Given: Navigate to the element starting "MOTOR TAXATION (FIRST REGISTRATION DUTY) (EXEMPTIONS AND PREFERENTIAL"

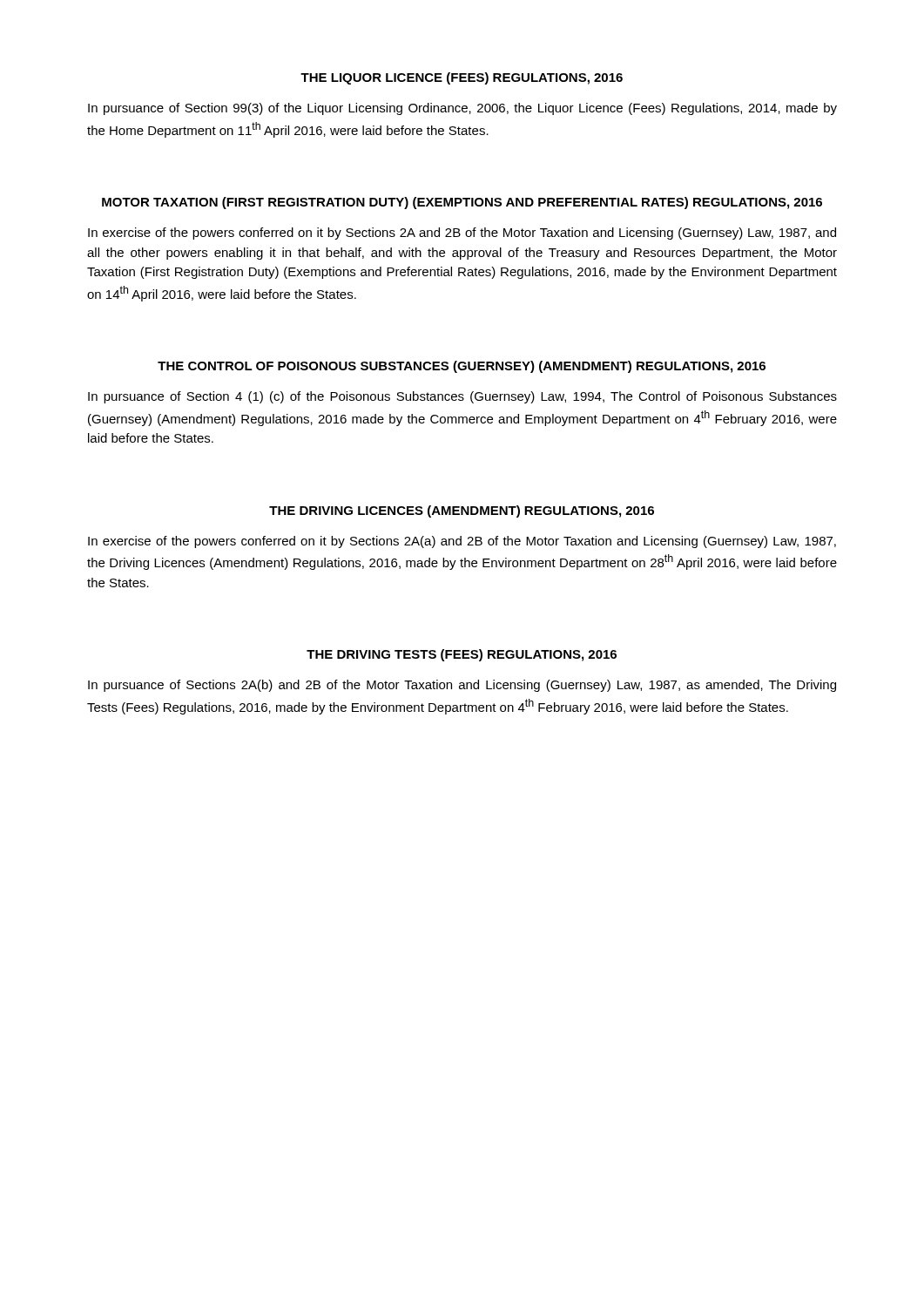Looking at the screenshot, I should (x=462, y=202).
